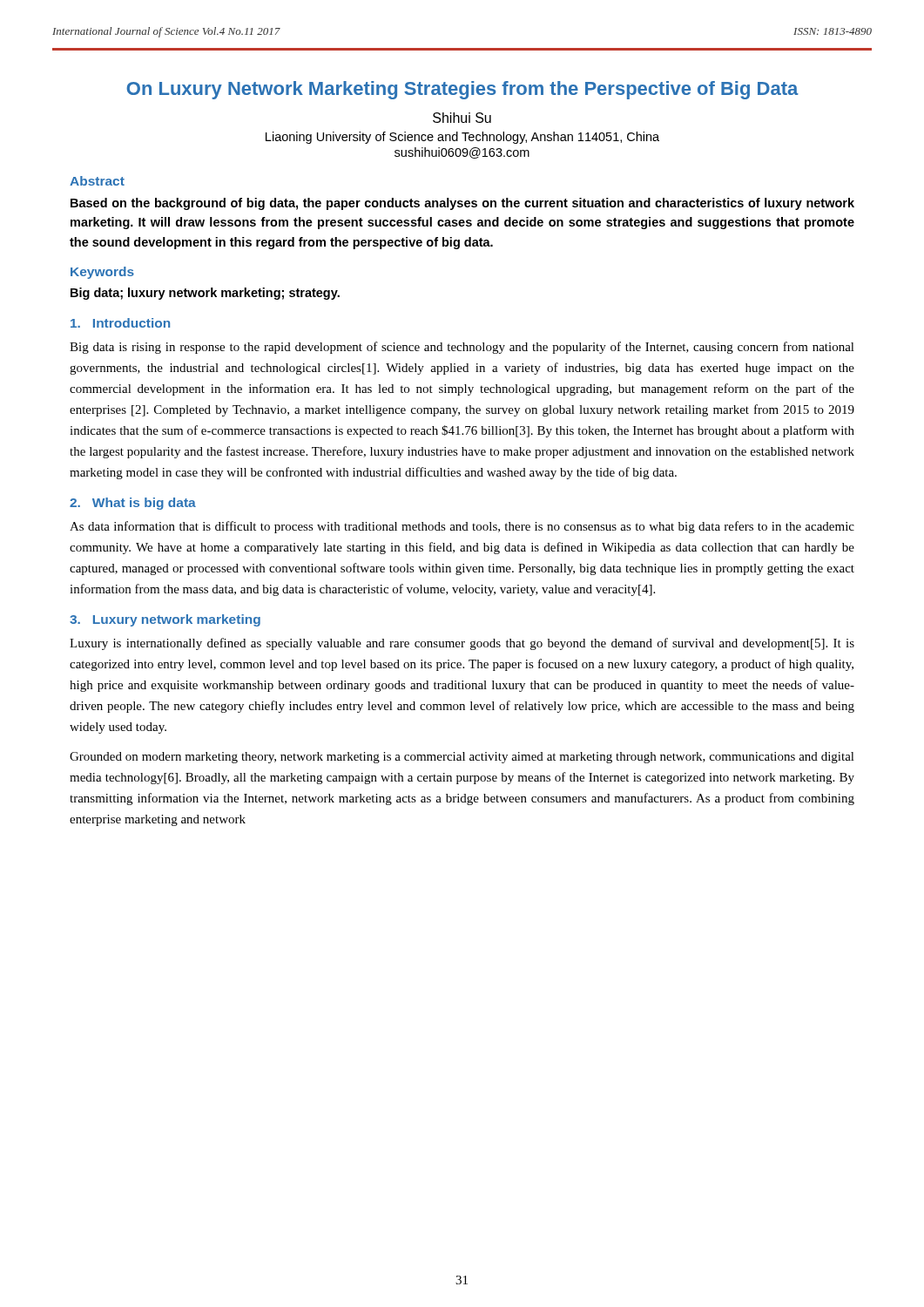Point to the title beginning "On Luxury Network"

(462, 88)
